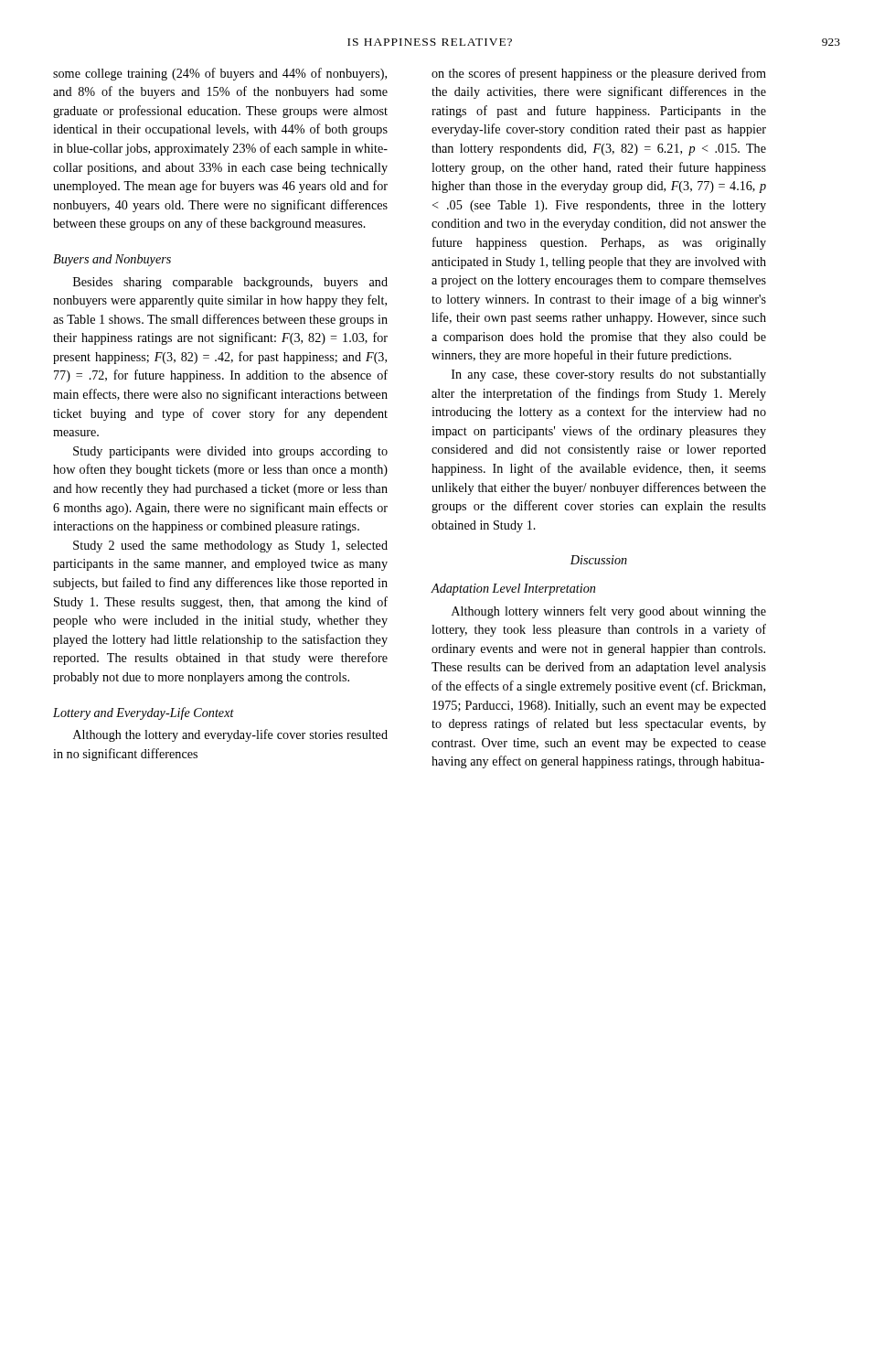The image size is (895, 1372).
Task: Locate the section header containing "Buyers and Nonbuyers"
Action: (x=112, y=260)
